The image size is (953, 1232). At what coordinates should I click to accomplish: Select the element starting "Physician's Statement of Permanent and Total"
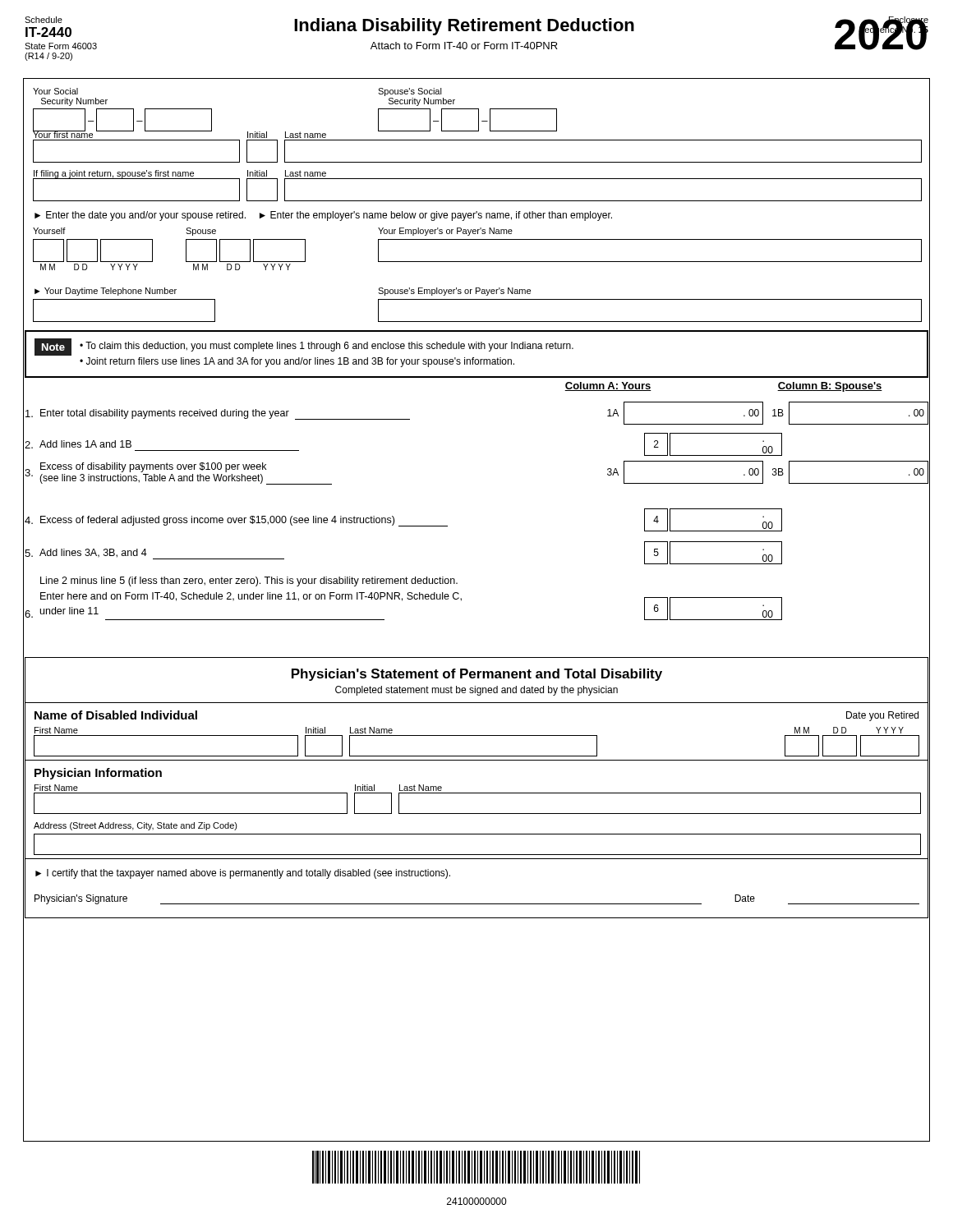[476, 788]
